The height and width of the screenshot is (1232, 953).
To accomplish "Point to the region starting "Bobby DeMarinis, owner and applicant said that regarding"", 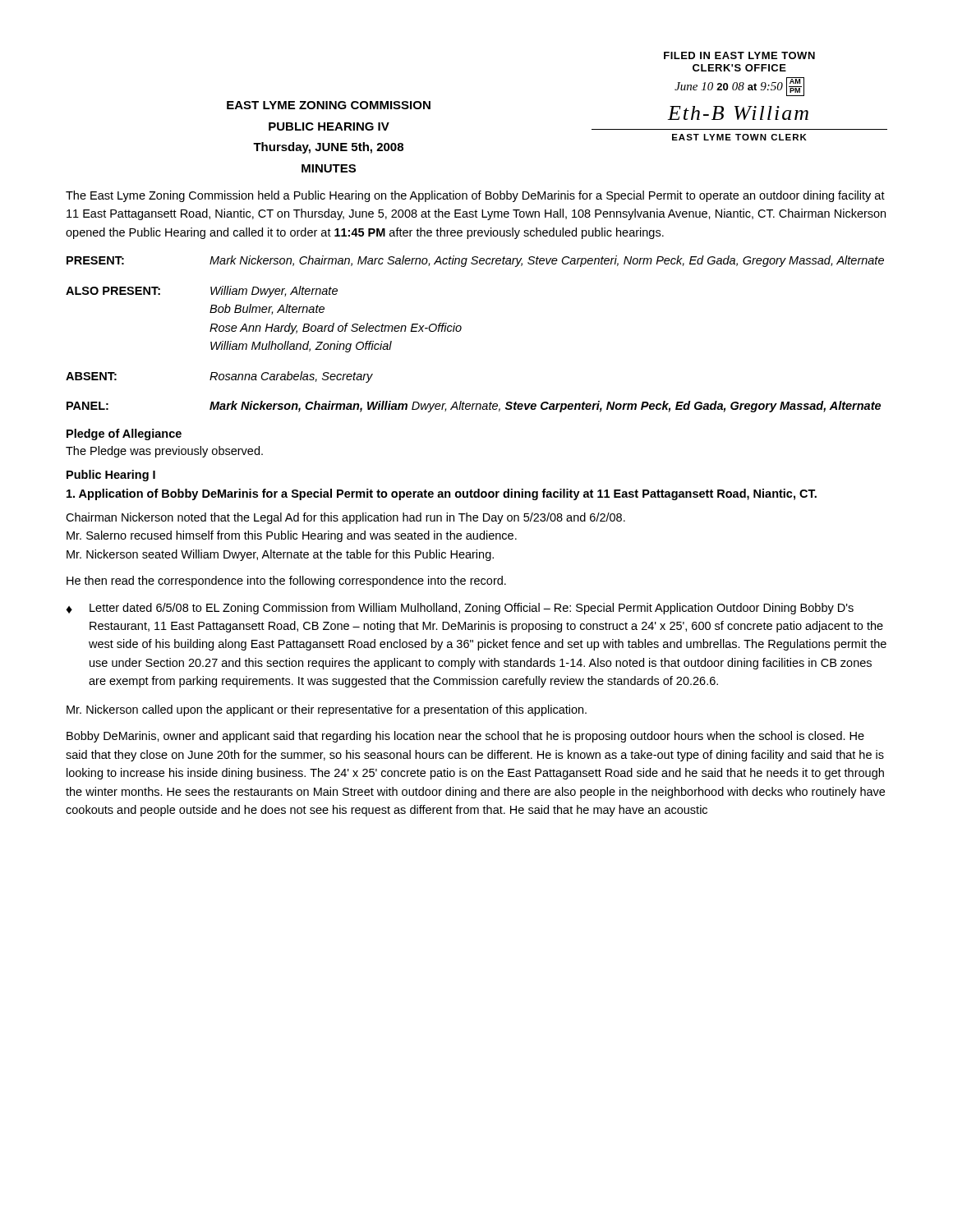I will 476,773.
